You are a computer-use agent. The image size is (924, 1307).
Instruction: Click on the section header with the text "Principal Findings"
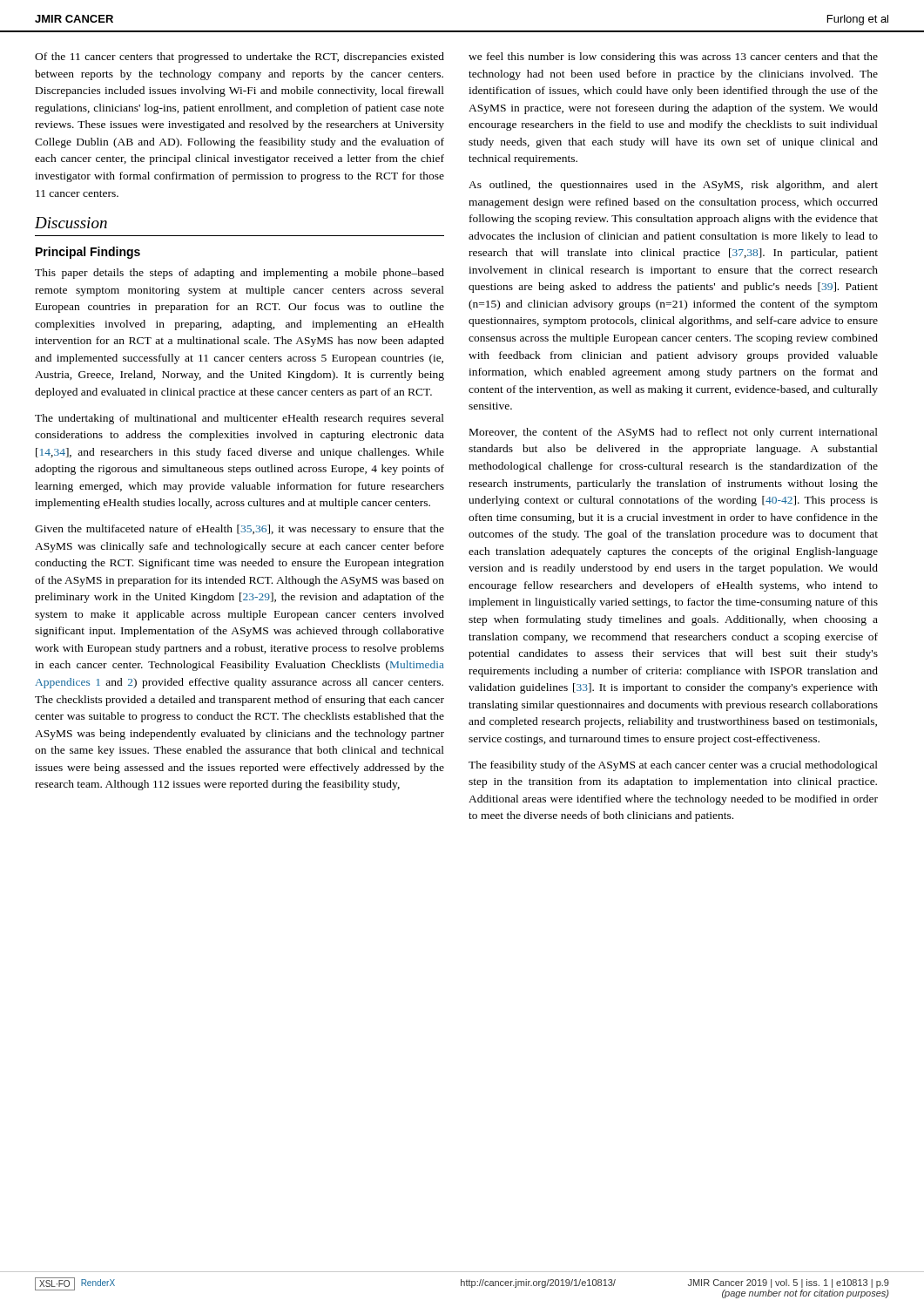pos(88,252)
